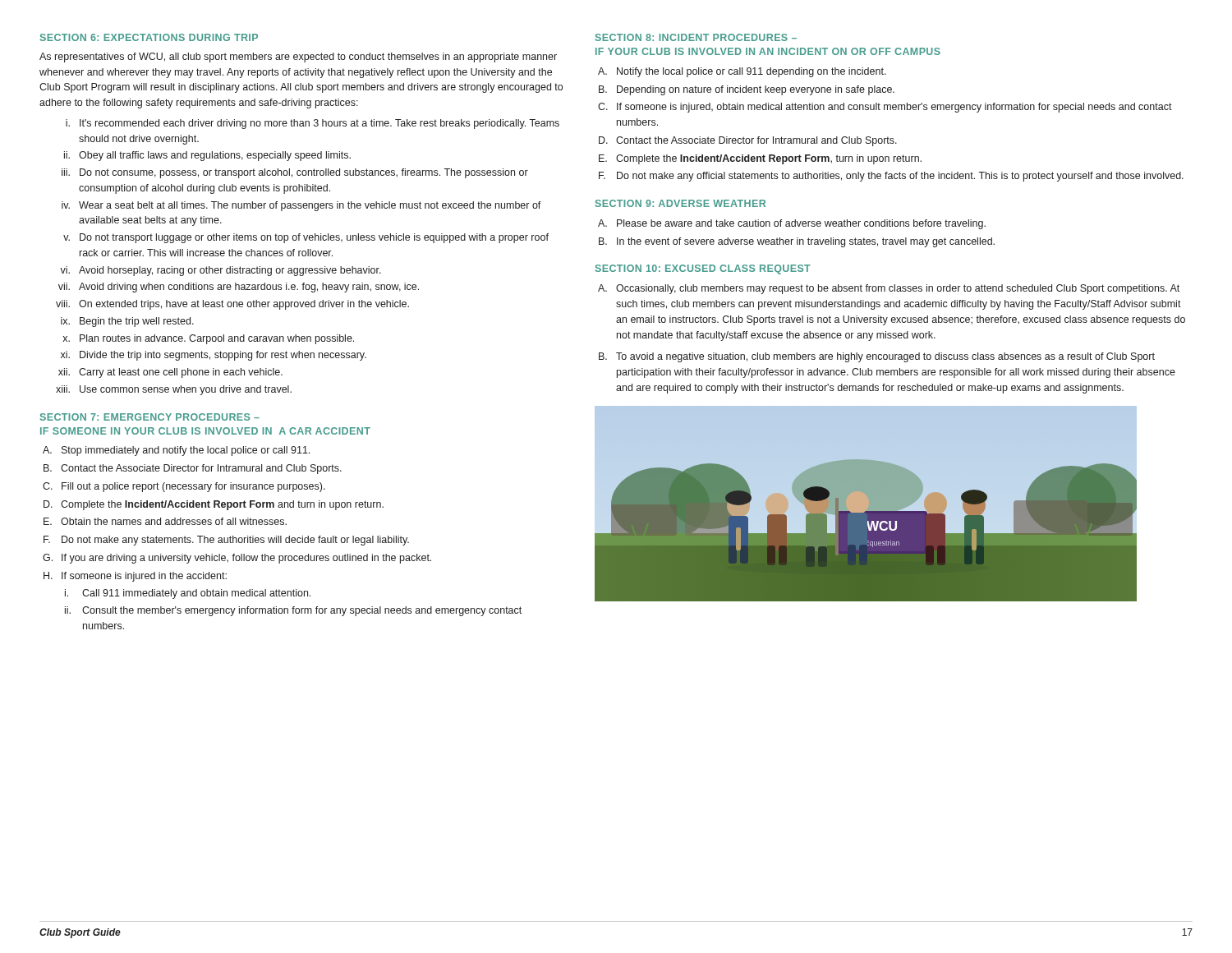This screenshot has width=1232, height=953.
Task: Click on the block starting "B. In the event of severe adverse weather"
Action: 795,242
